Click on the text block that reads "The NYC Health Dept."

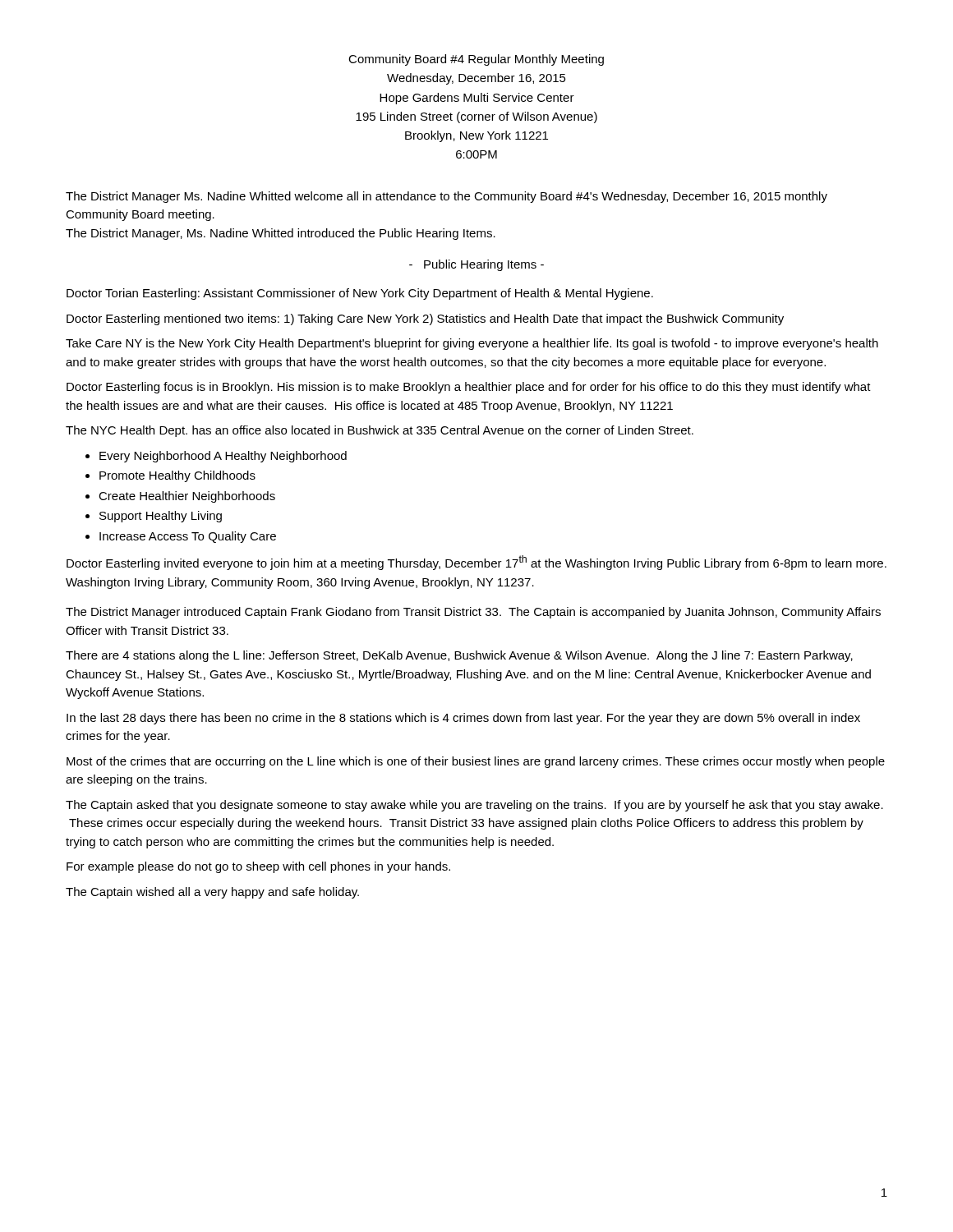(380, 430)
